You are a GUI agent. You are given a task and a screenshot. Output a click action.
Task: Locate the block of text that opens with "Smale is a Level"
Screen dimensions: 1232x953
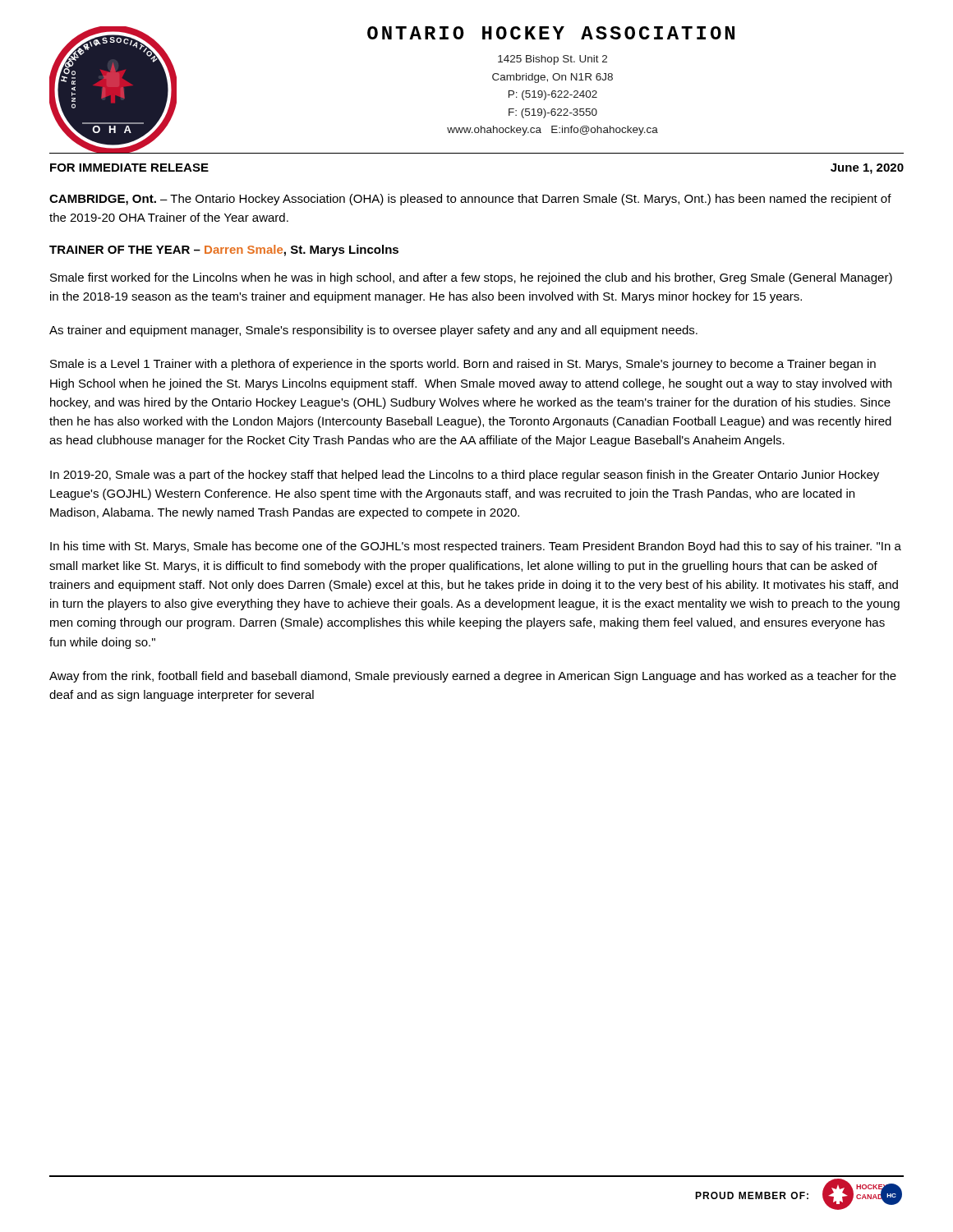tap(471, 402)
